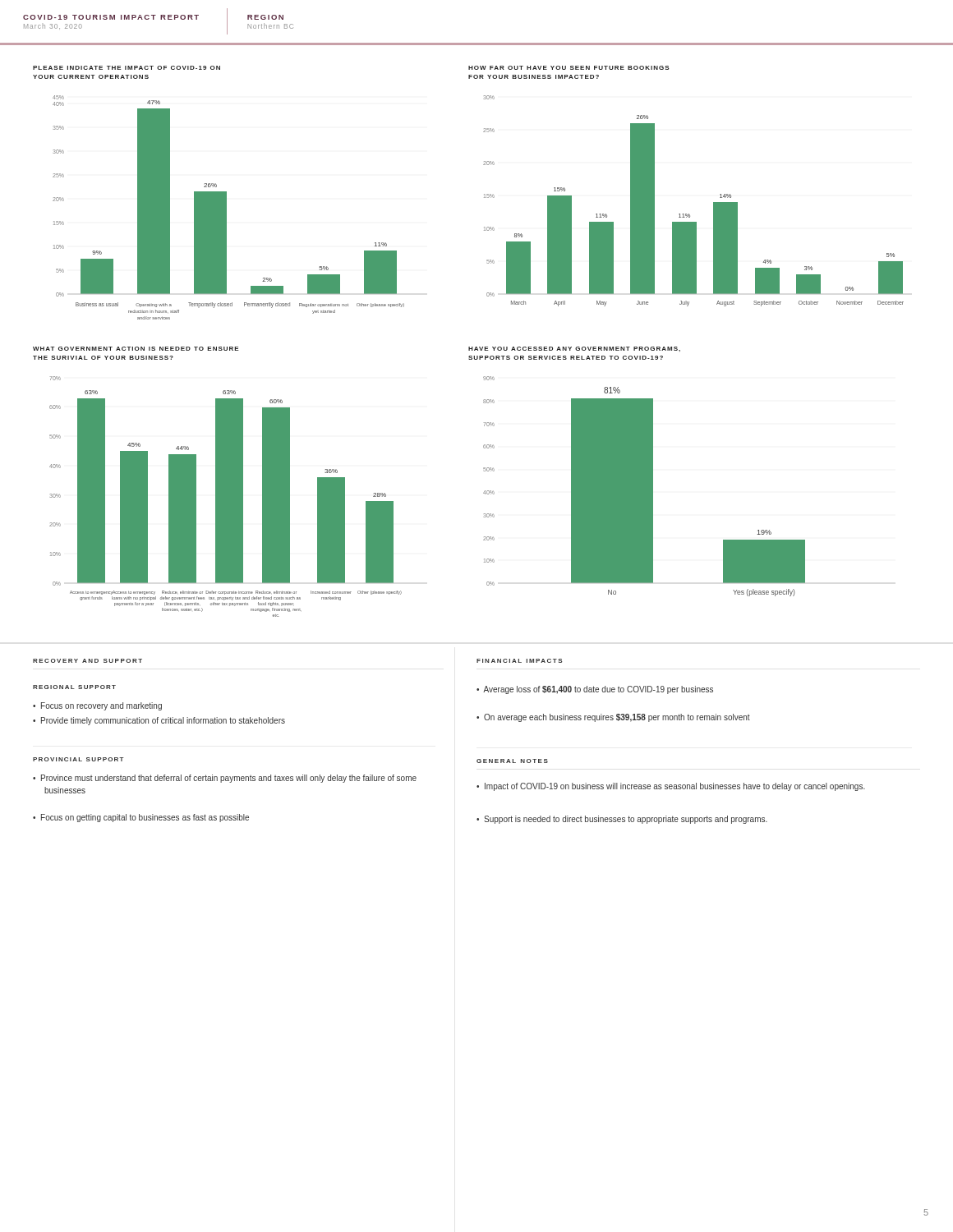Navigate to the passage starting "Recovery and Support"

coord(87,661)
